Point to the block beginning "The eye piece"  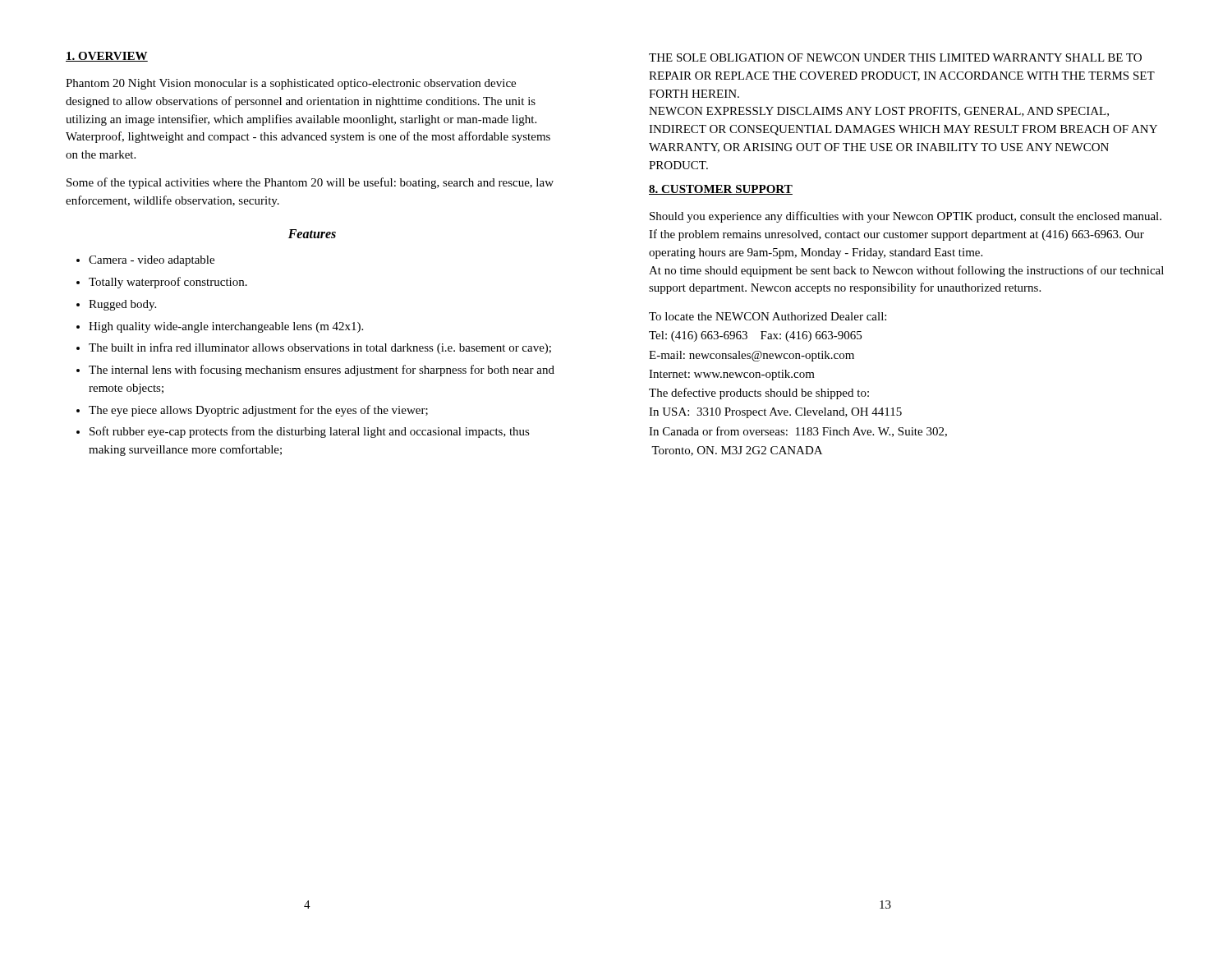click(324, 410)
